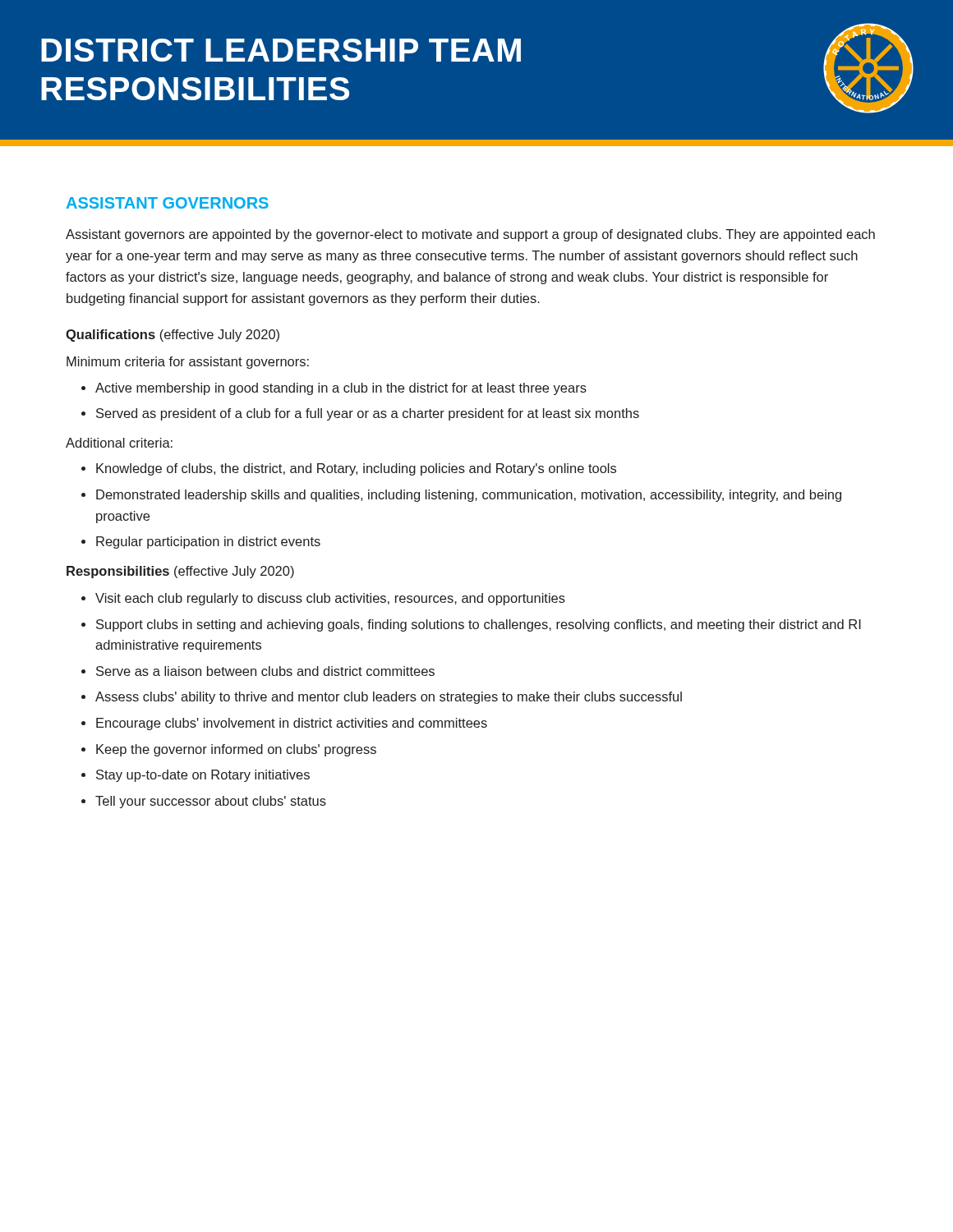Find the list item containing "Tell your successor about clubs' status"

coord(211,801)
